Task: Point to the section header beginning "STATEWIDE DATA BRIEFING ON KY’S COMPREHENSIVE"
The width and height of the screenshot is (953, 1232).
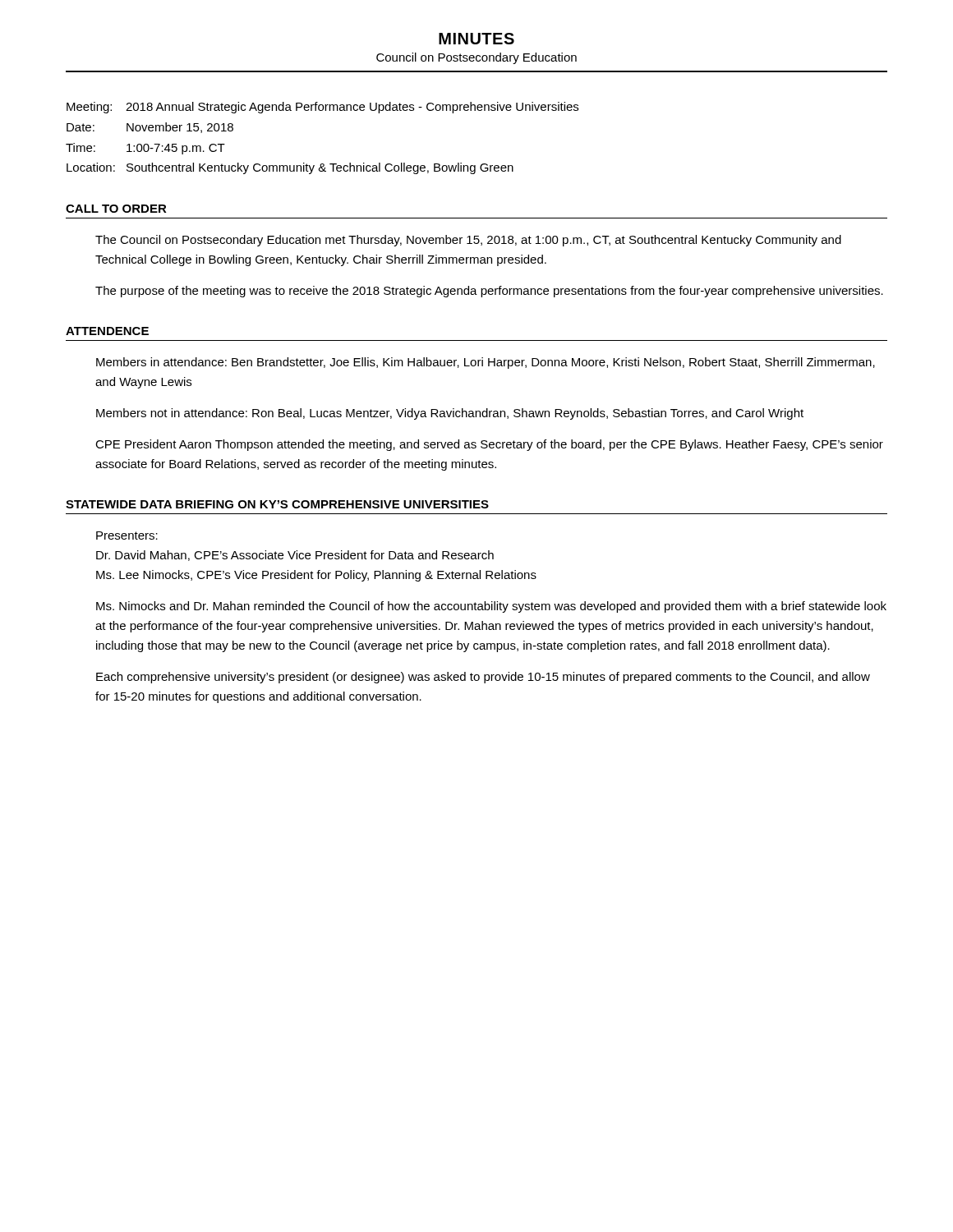Action: coord(476,505)
